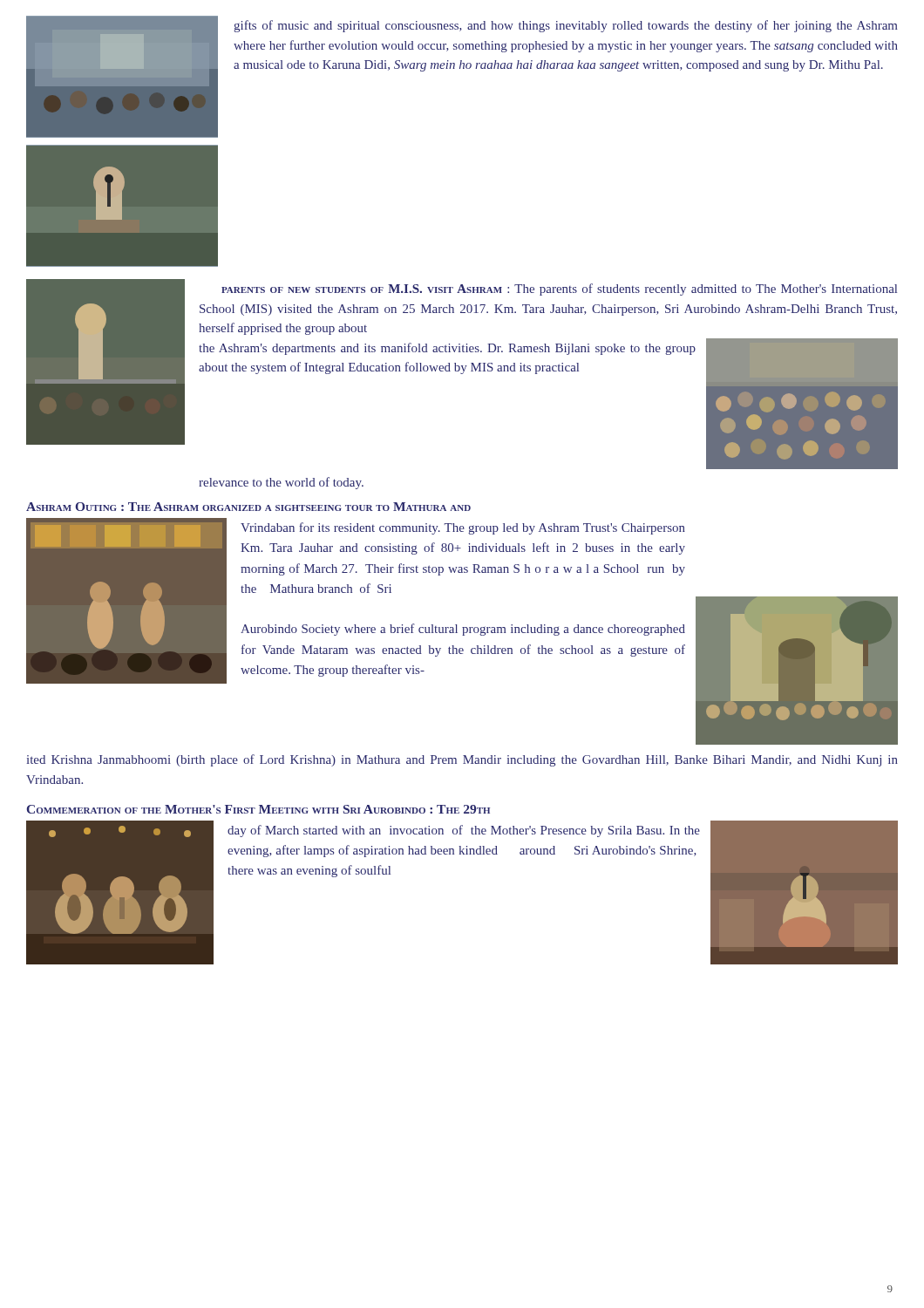Click the passage that begins "parents of new students of M.I.S. visit"
Viewport: 924px width, 1308px height.
[x=559, y=290]
